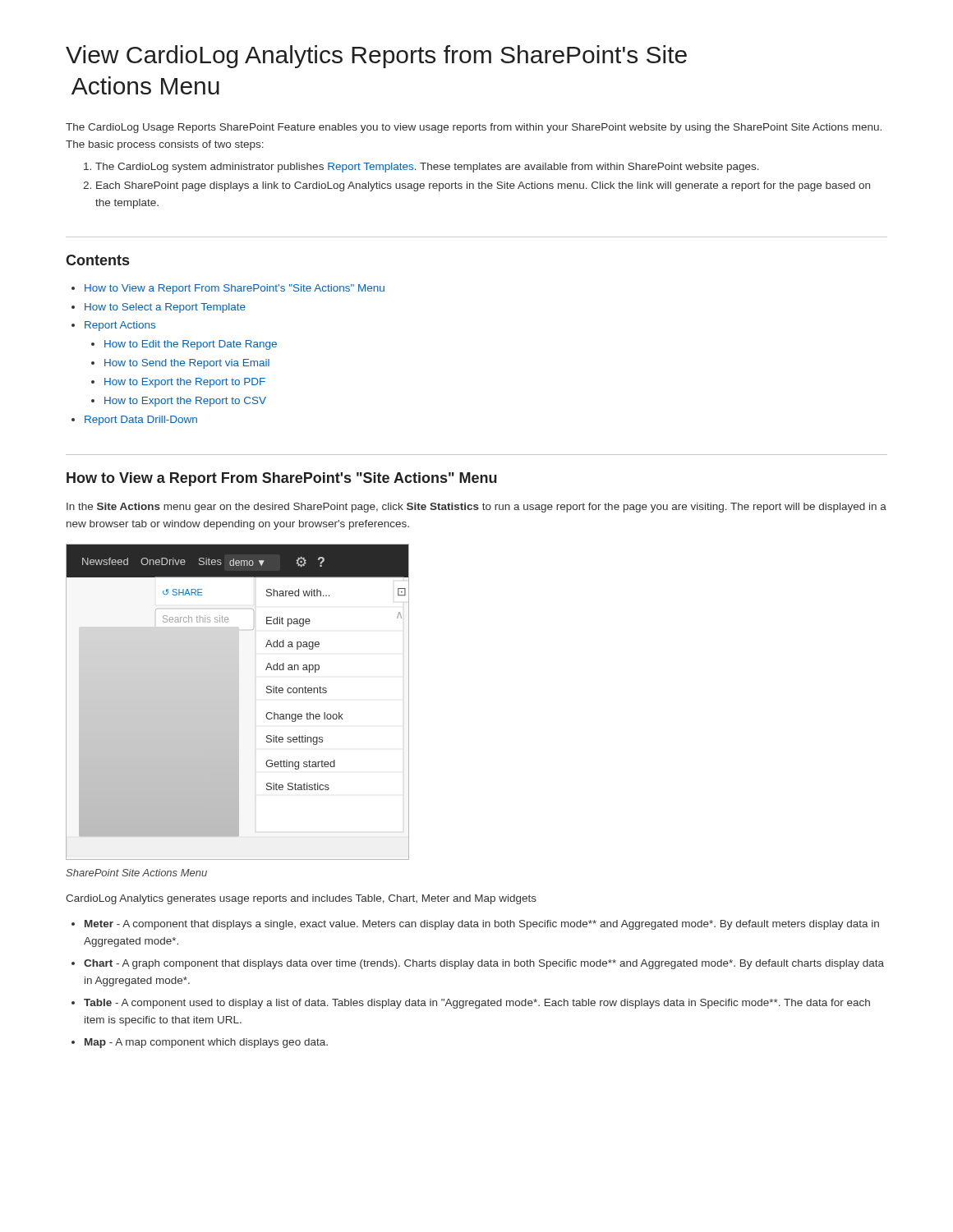This screenshot has height=1232, width=953.
Task: Point to the block beginning "CardioLog Analytics generates"
Action: click(x=476, y=899)
